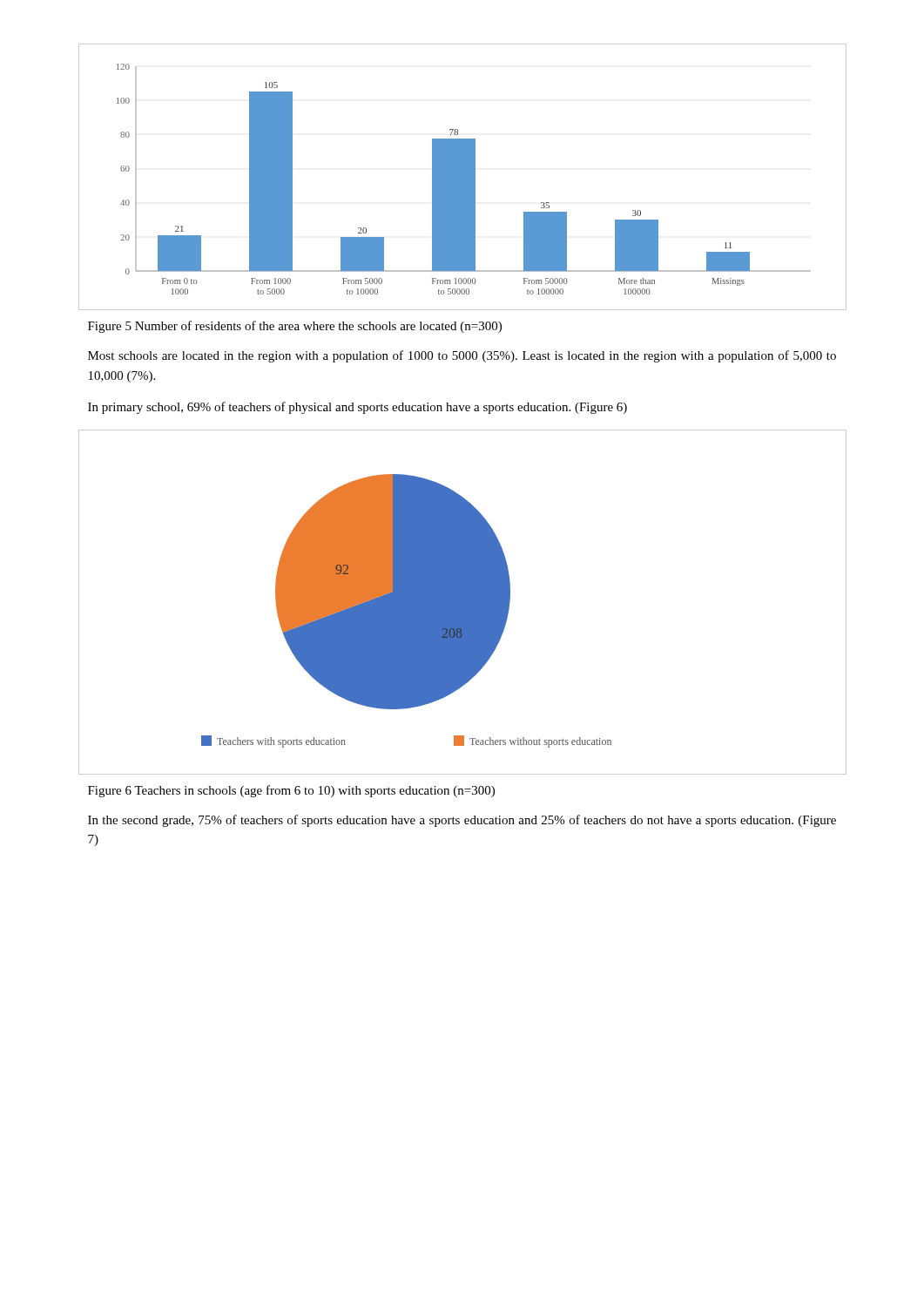Click on the element starting "In the second grade, 75% of"
924x1307 pixels.
coord(462,829)
